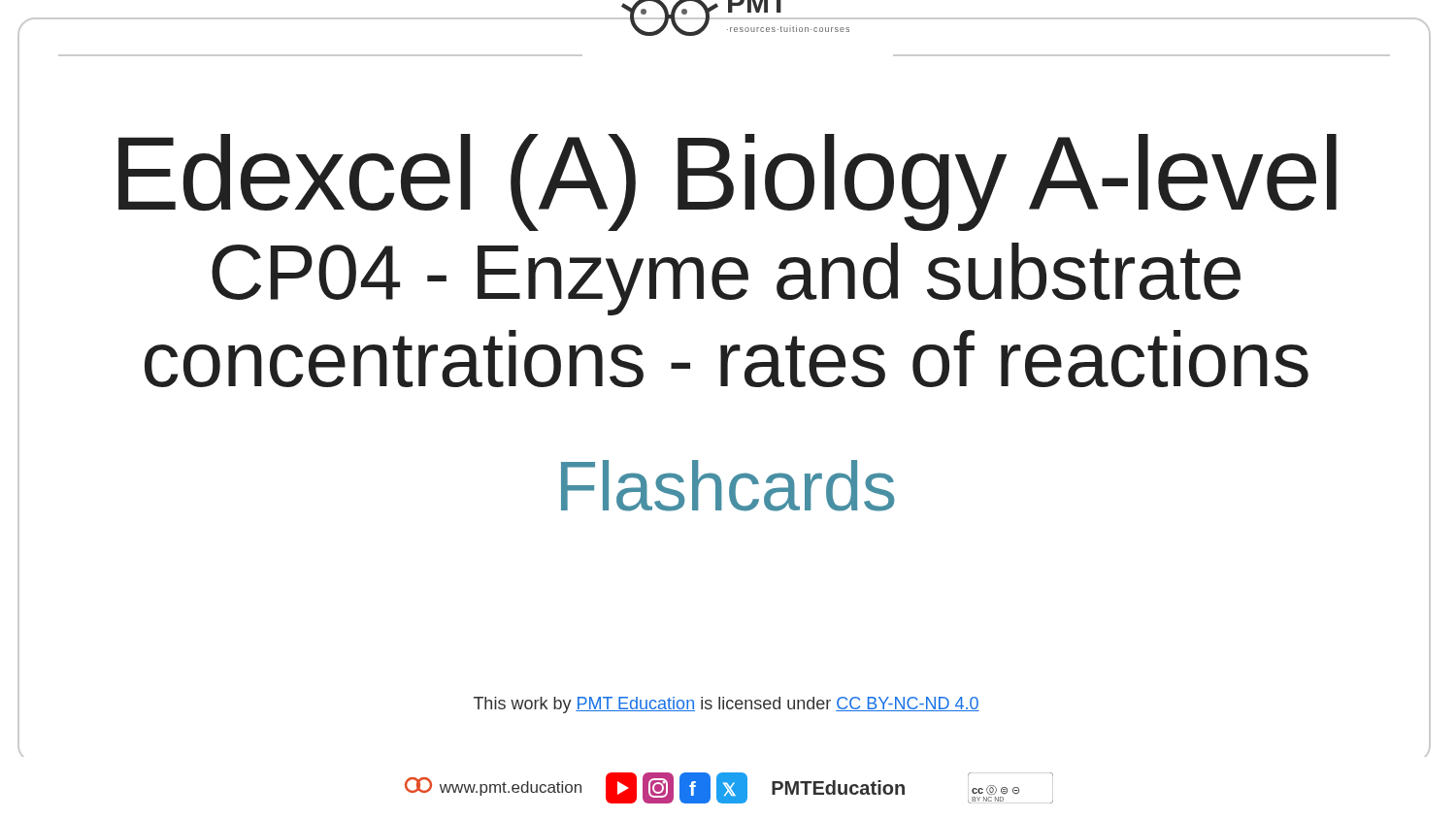Locate the title that says "CP04 - Enzyme and substrate"
This screenshot has width=1456, height=819.
point(726,272)
